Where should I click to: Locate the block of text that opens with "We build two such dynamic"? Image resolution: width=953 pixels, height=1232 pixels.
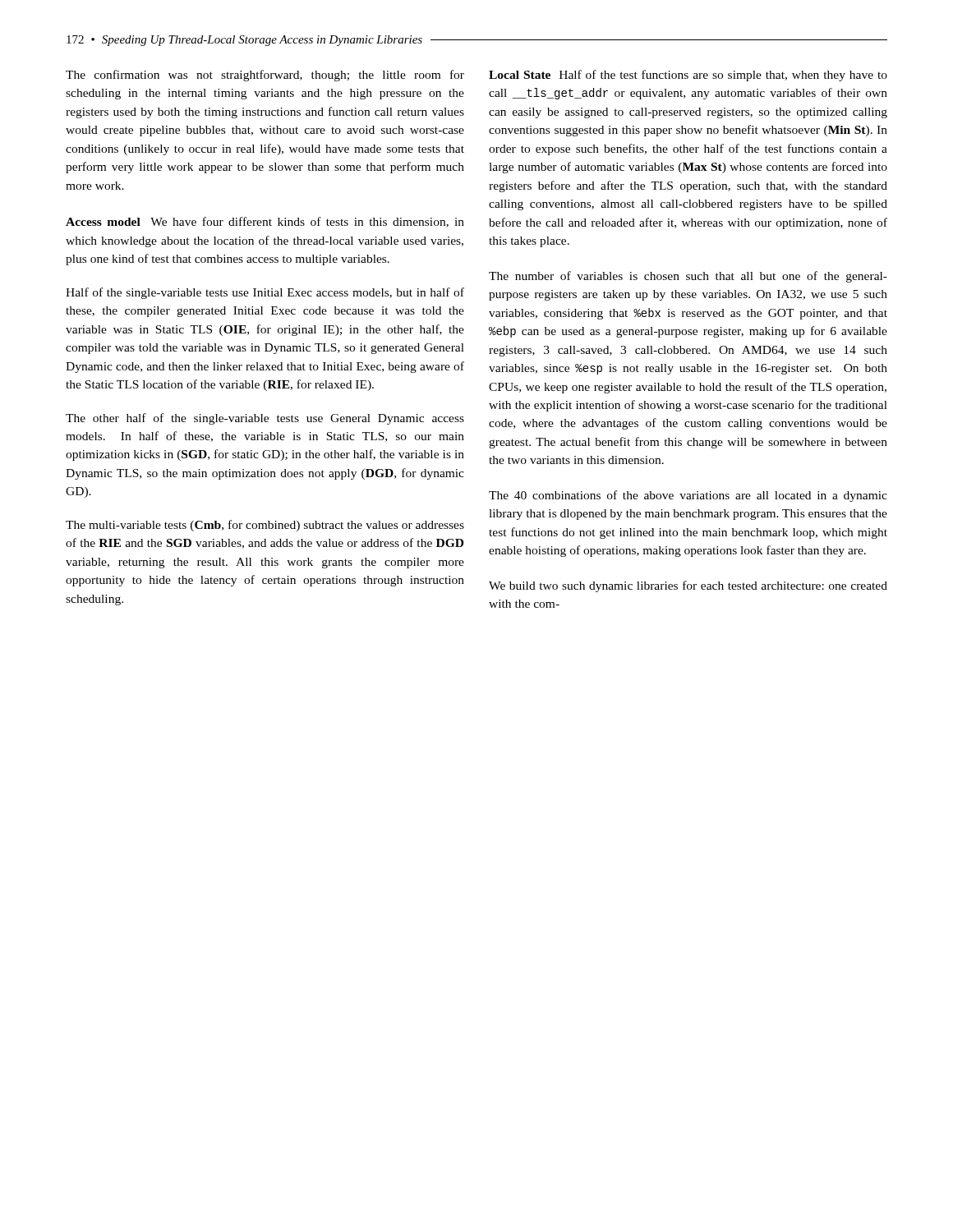point(688,595)
